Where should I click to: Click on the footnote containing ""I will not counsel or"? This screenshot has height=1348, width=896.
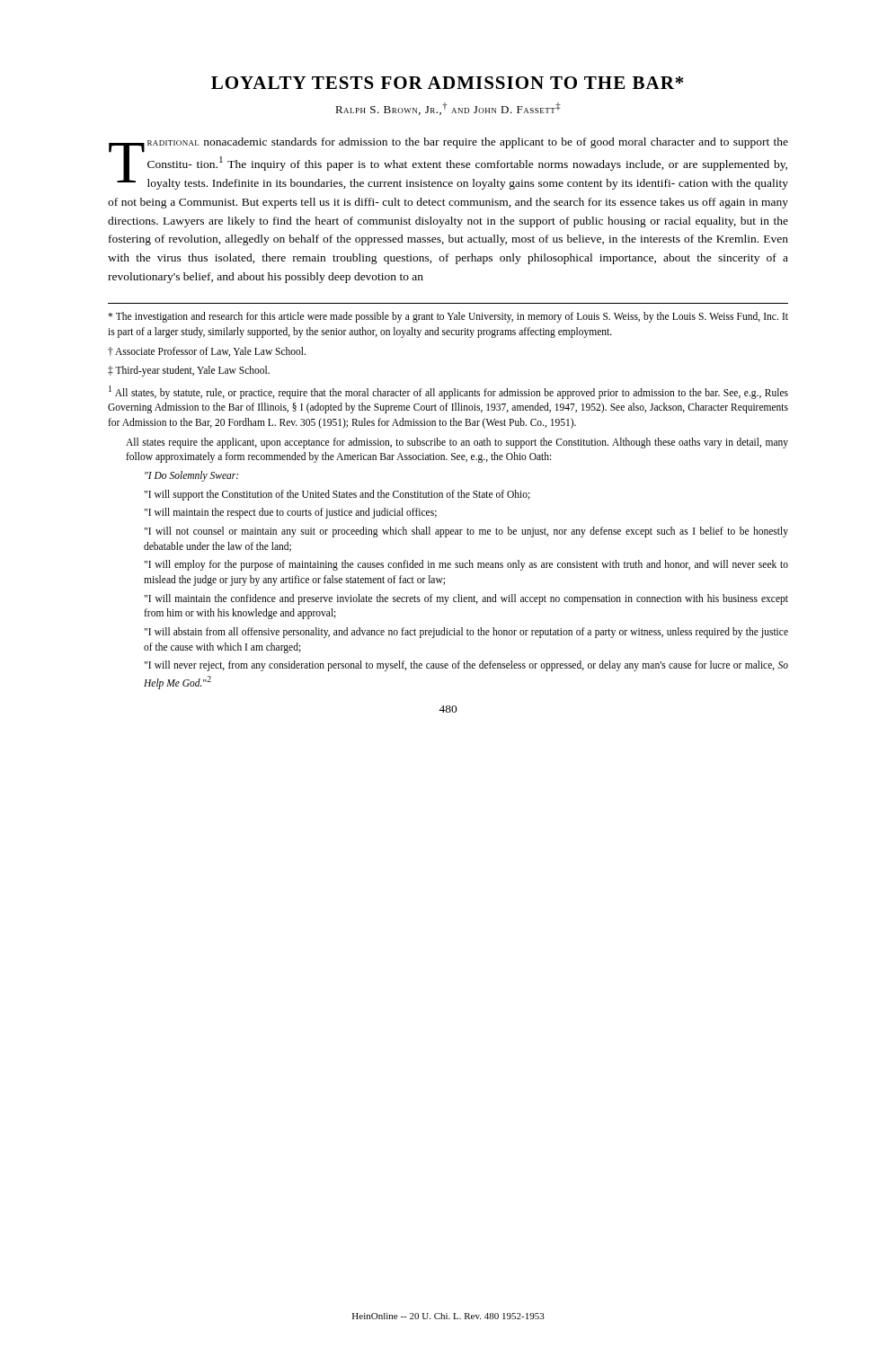(x=466, y=539)
